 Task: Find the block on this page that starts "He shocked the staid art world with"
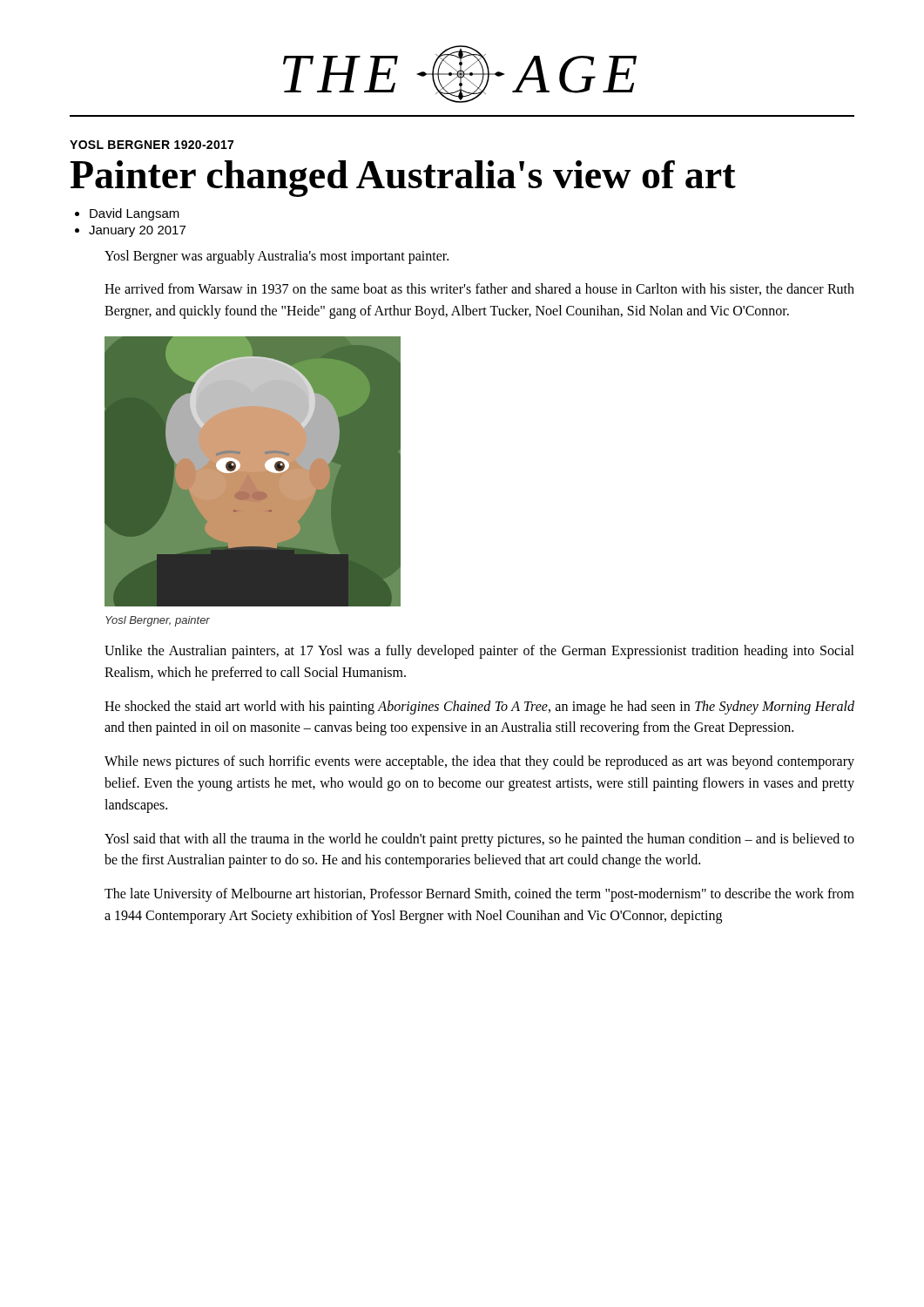click(x=479, y=717)
